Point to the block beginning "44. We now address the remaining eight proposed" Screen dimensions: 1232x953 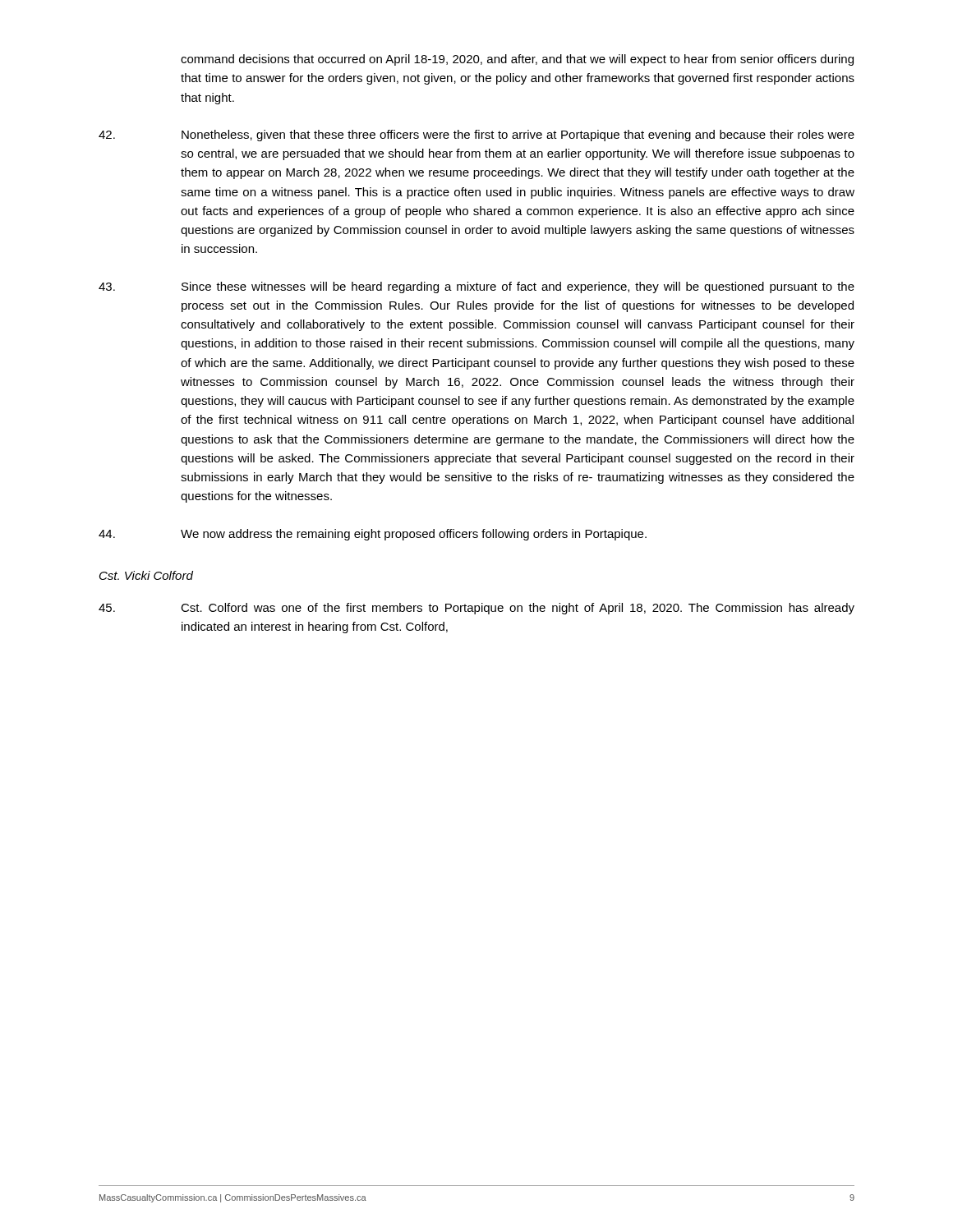tap(476, 533)
